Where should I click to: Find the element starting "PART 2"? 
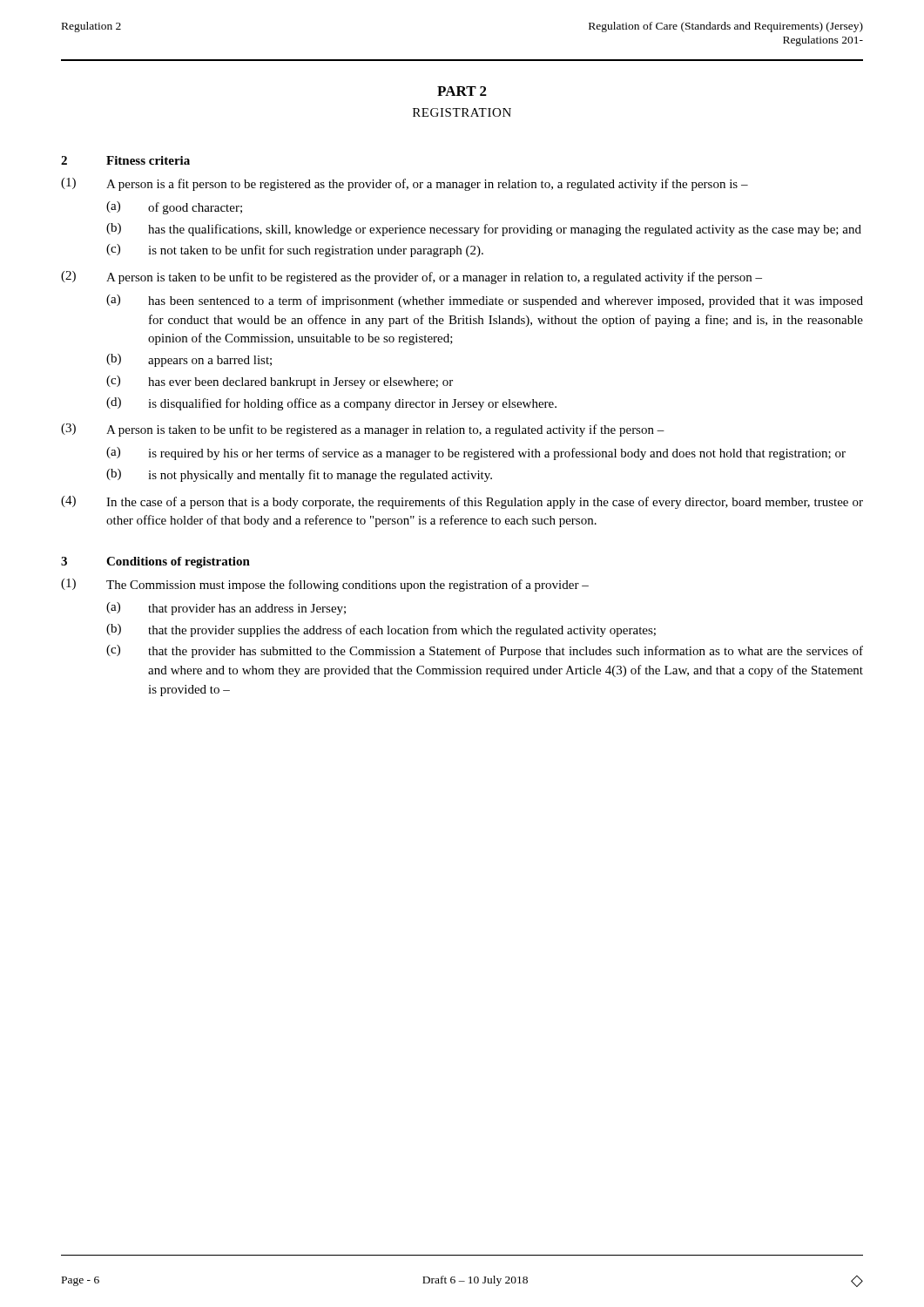click(462, 91)
